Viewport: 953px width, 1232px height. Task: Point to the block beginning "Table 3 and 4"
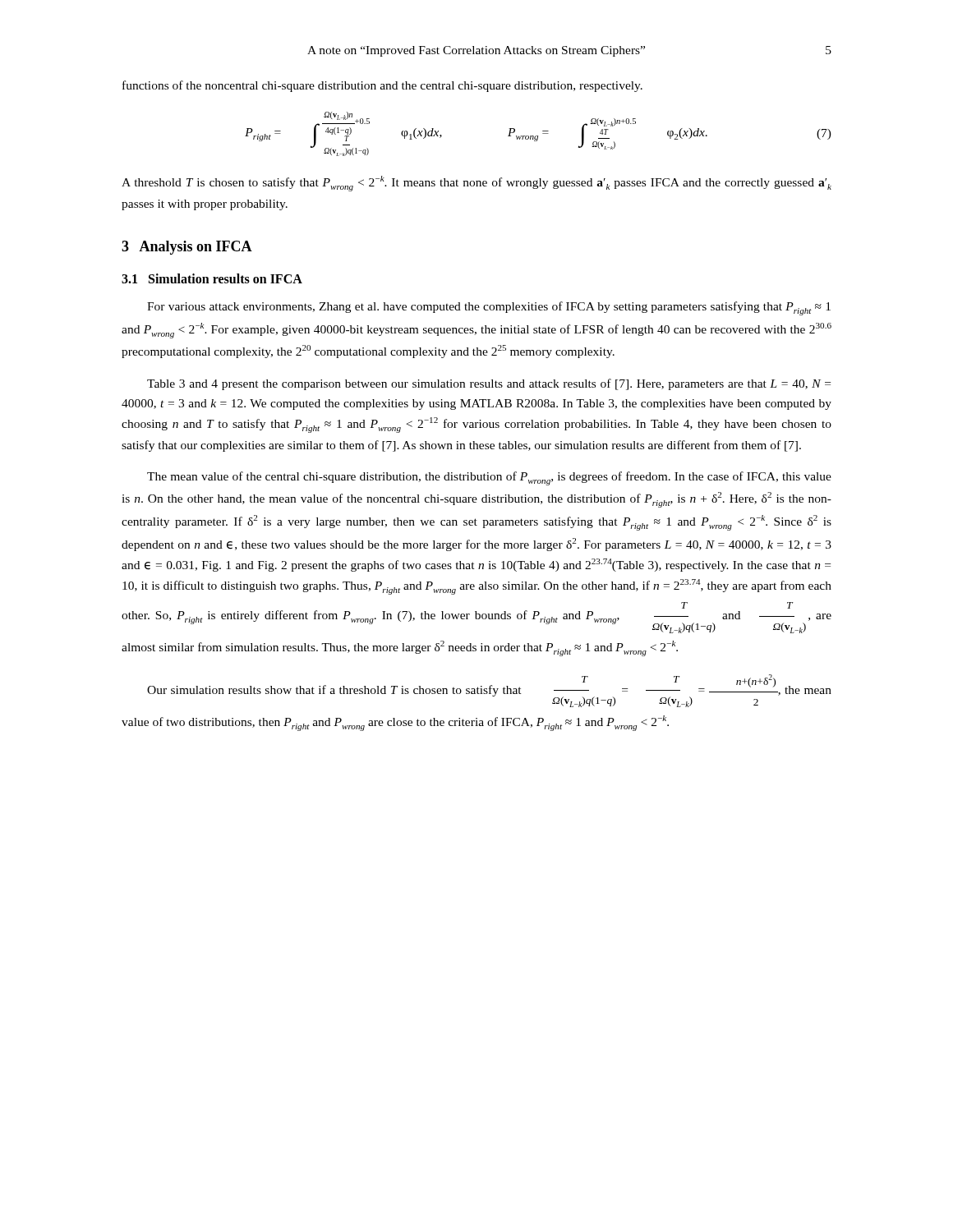click(x=476, y=414)
